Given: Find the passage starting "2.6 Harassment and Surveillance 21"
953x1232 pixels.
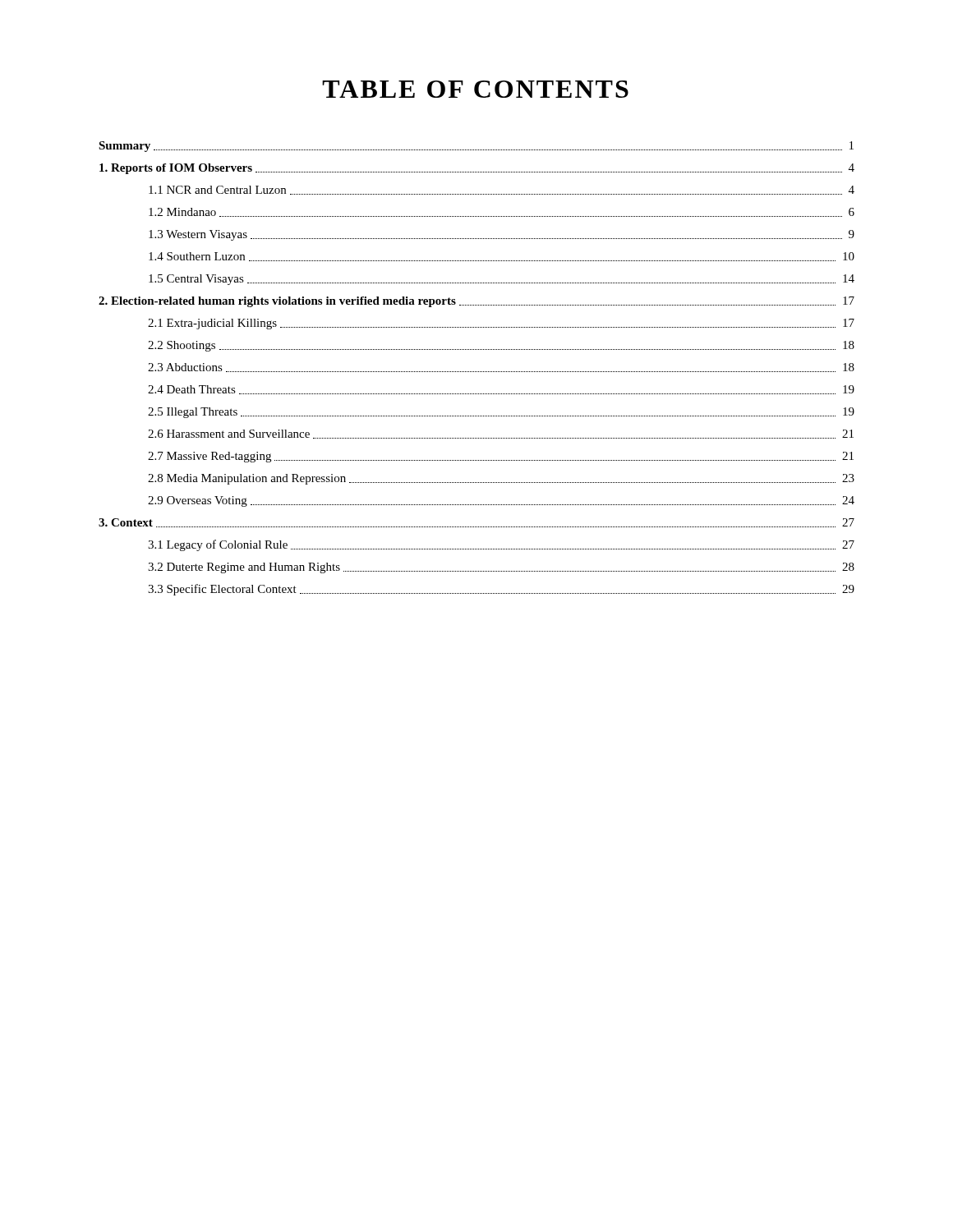Looking at the screenshot, I should pyautogui.click(x=476, y=434).
